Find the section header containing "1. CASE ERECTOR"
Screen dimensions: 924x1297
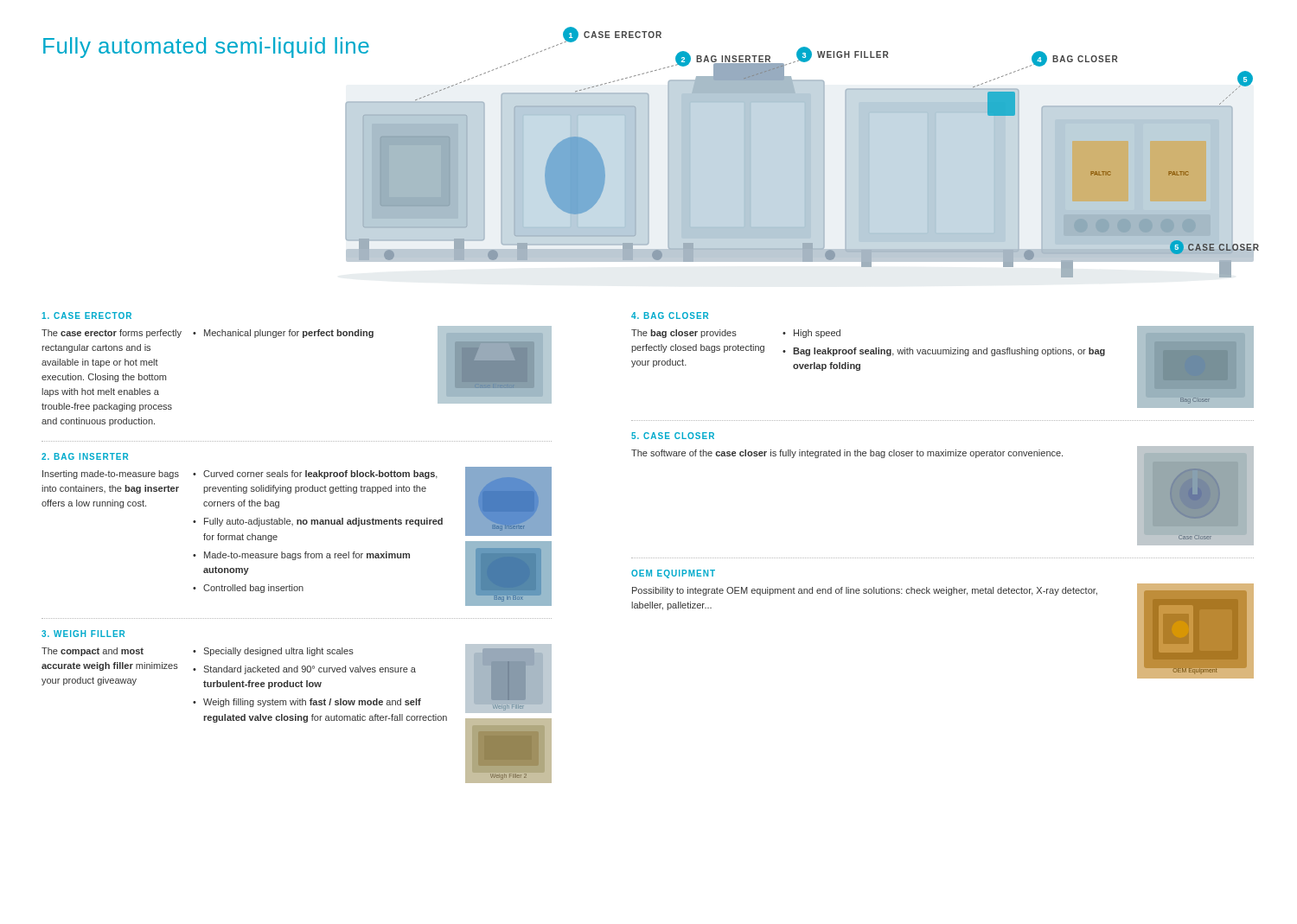click(x=87, y=316)
